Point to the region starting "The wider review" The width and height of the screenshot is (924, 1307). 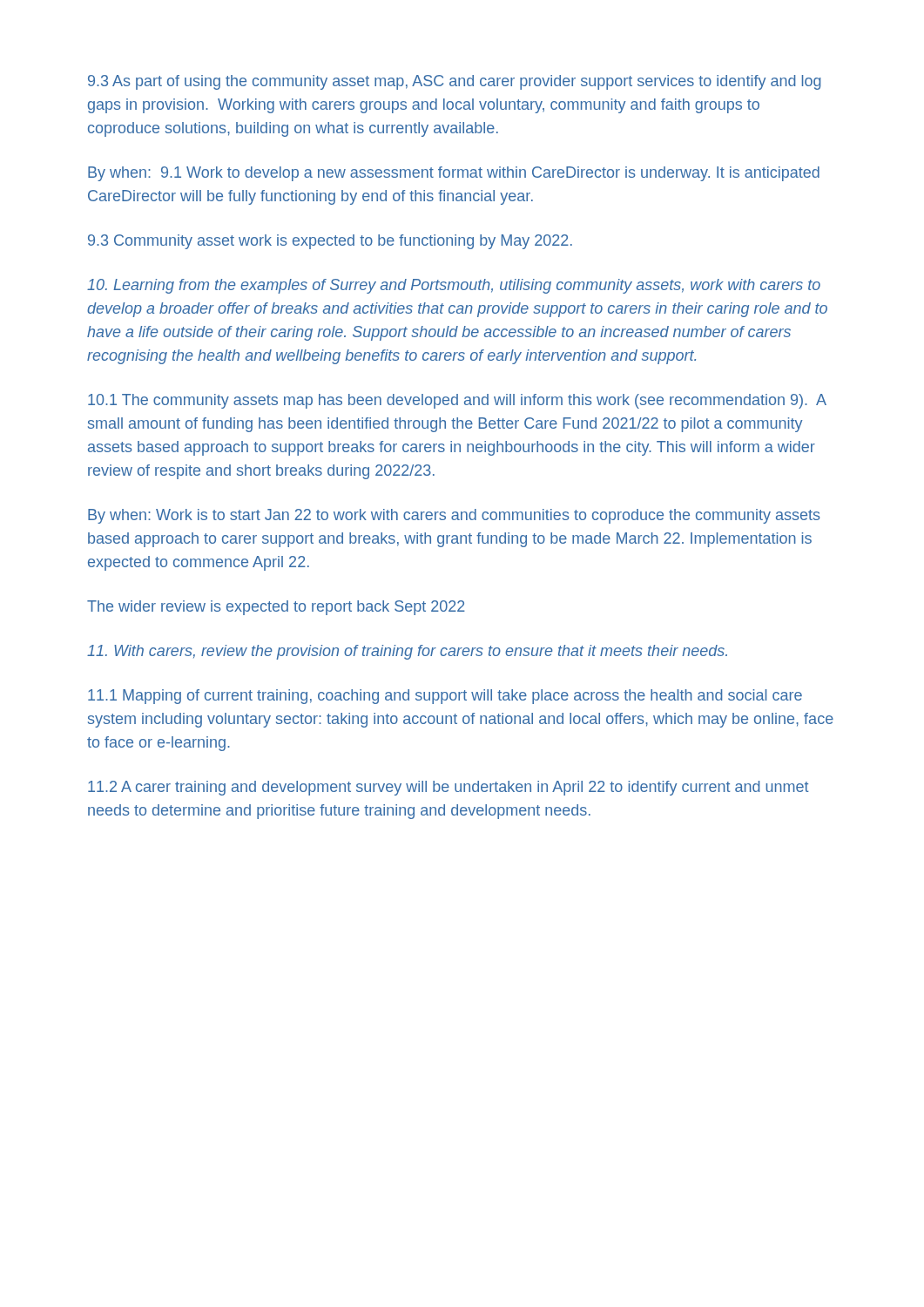[276, 606]
